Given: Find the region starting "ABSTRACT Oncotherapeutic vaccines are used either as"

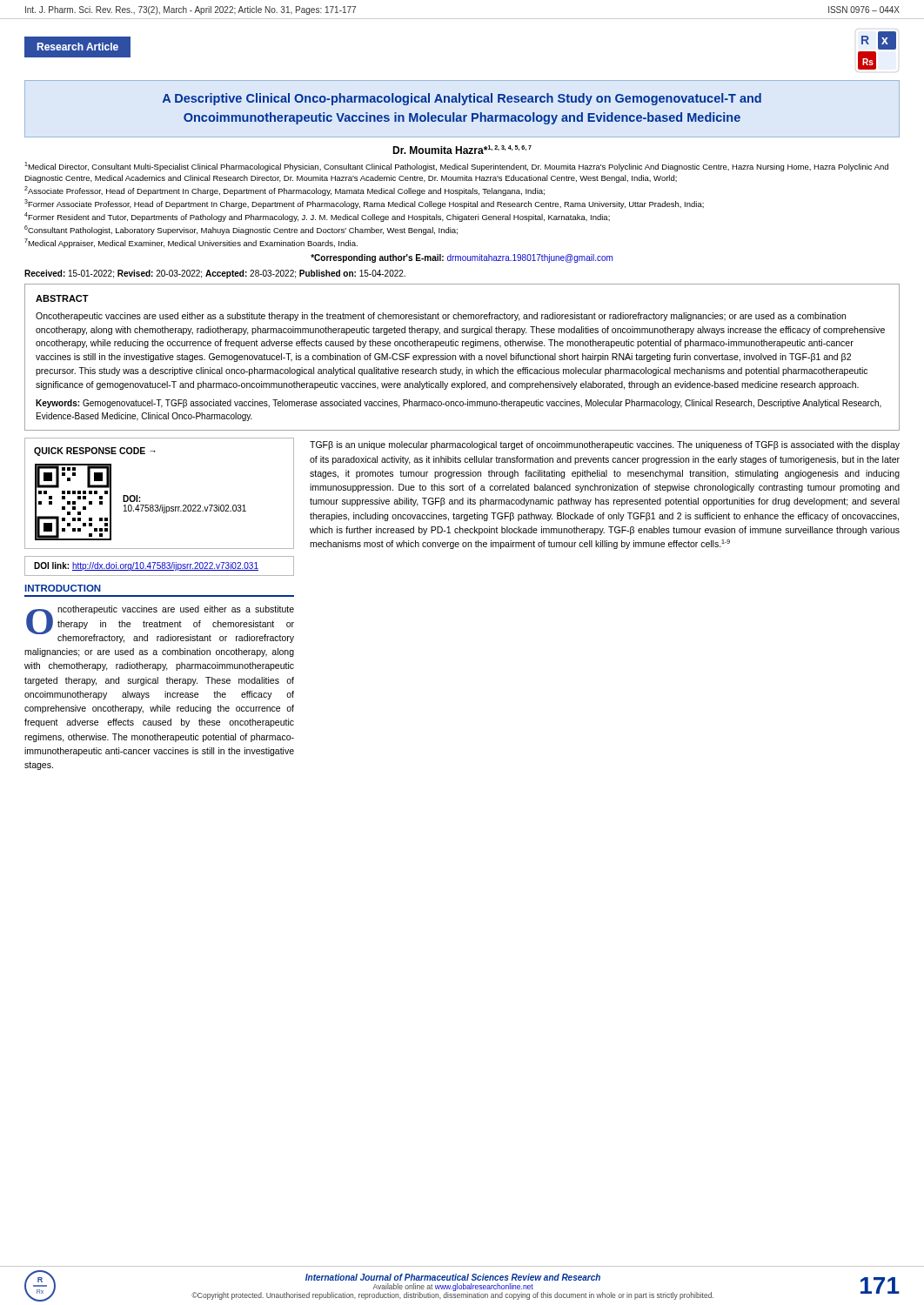Looking at the screenshot, I should 462,357.
